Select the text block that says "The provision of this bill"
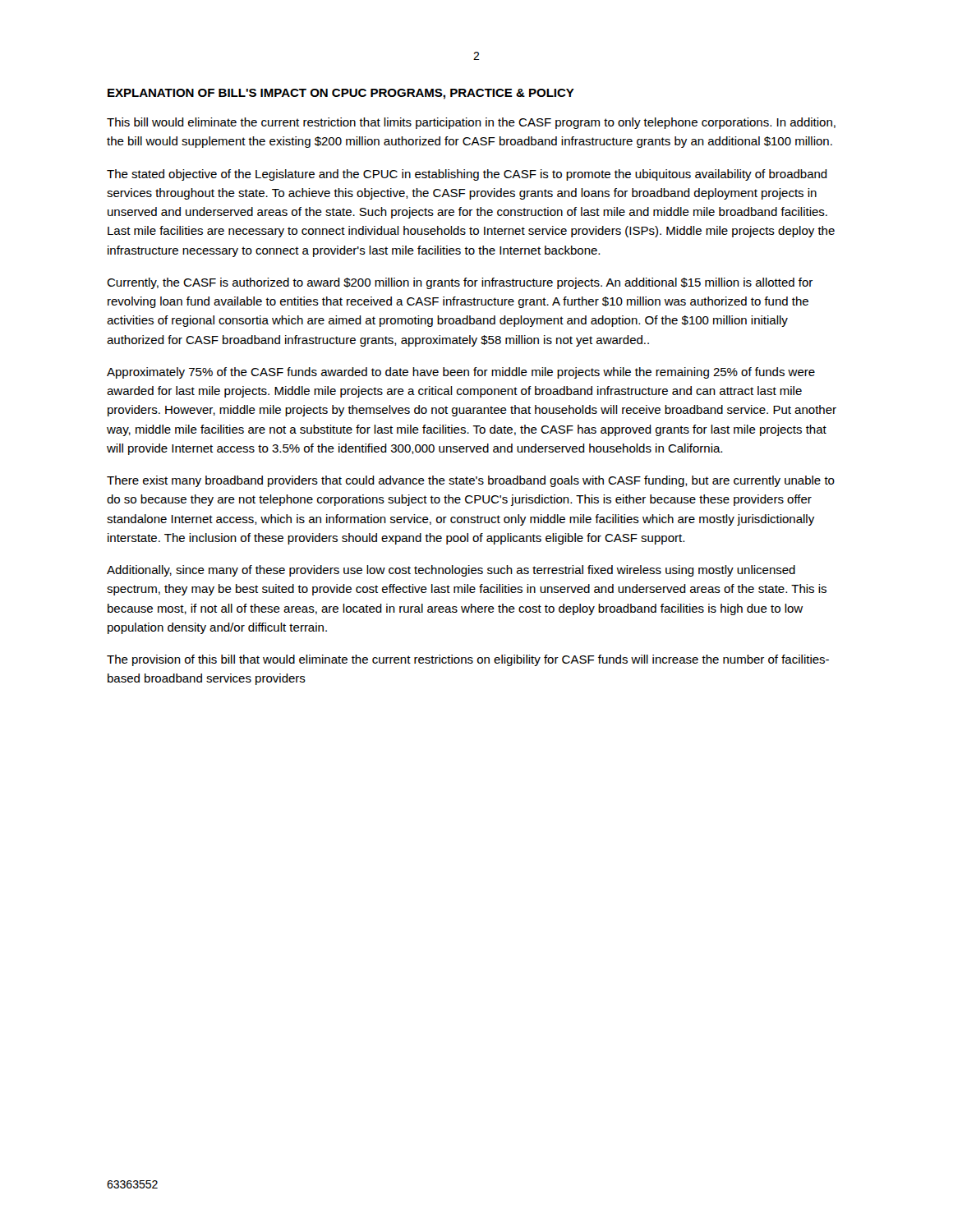The width and height of the screenshot is (953, 1232). [468, 669]
